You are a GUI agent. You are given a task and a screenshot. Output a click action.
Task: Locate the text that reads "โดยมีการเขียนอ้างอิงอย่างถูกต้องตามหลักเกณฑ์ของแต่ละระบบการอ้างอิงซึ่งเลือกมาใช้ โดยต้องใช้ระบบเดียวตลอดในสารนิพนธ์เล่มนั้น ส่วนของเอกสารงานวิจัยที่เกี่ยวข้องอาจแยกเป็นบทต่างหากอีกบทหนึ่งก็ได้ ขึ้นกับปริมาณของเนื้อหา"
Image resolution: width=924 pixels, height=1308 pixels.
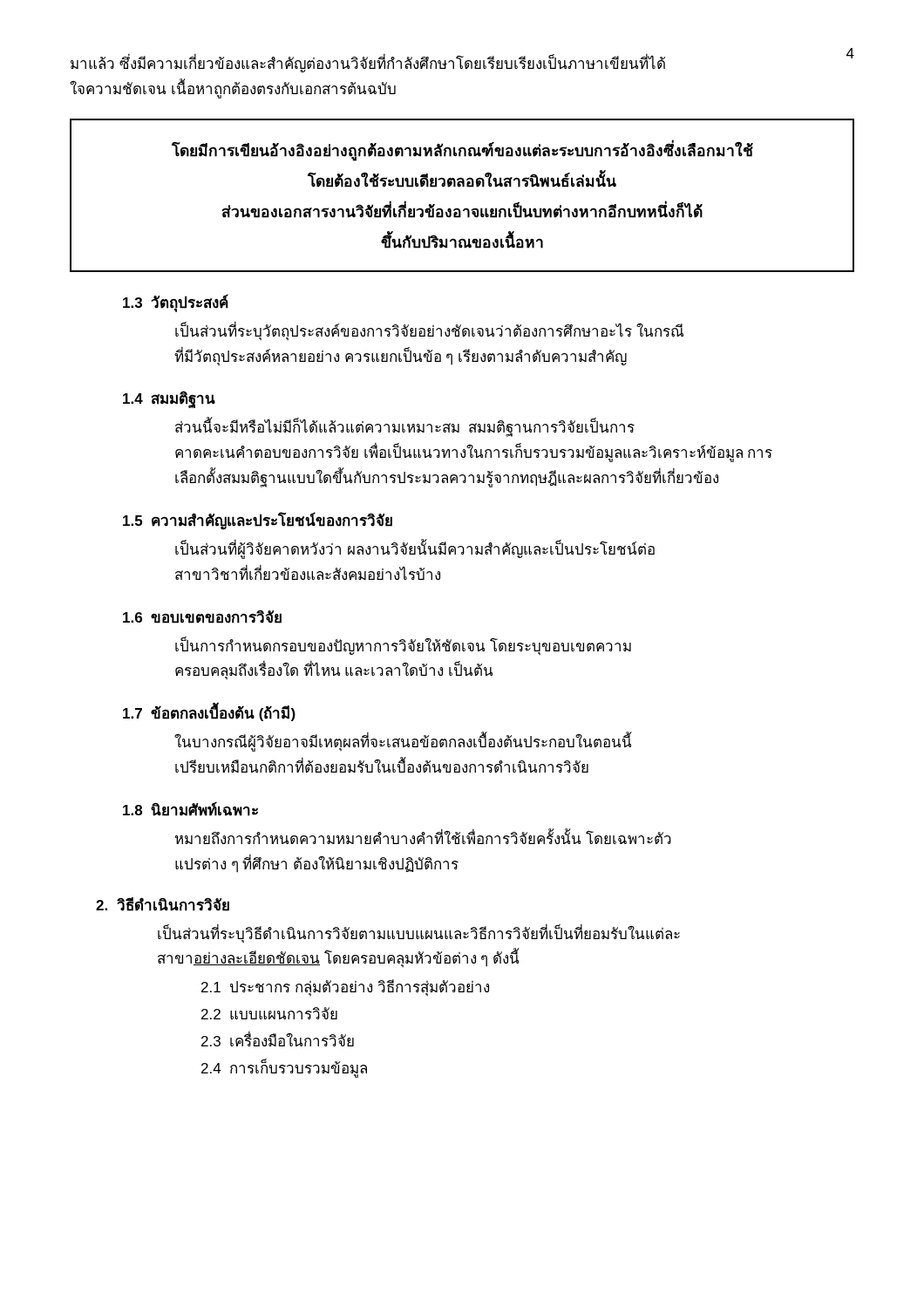pyautogui.click(x=462, y=196)
